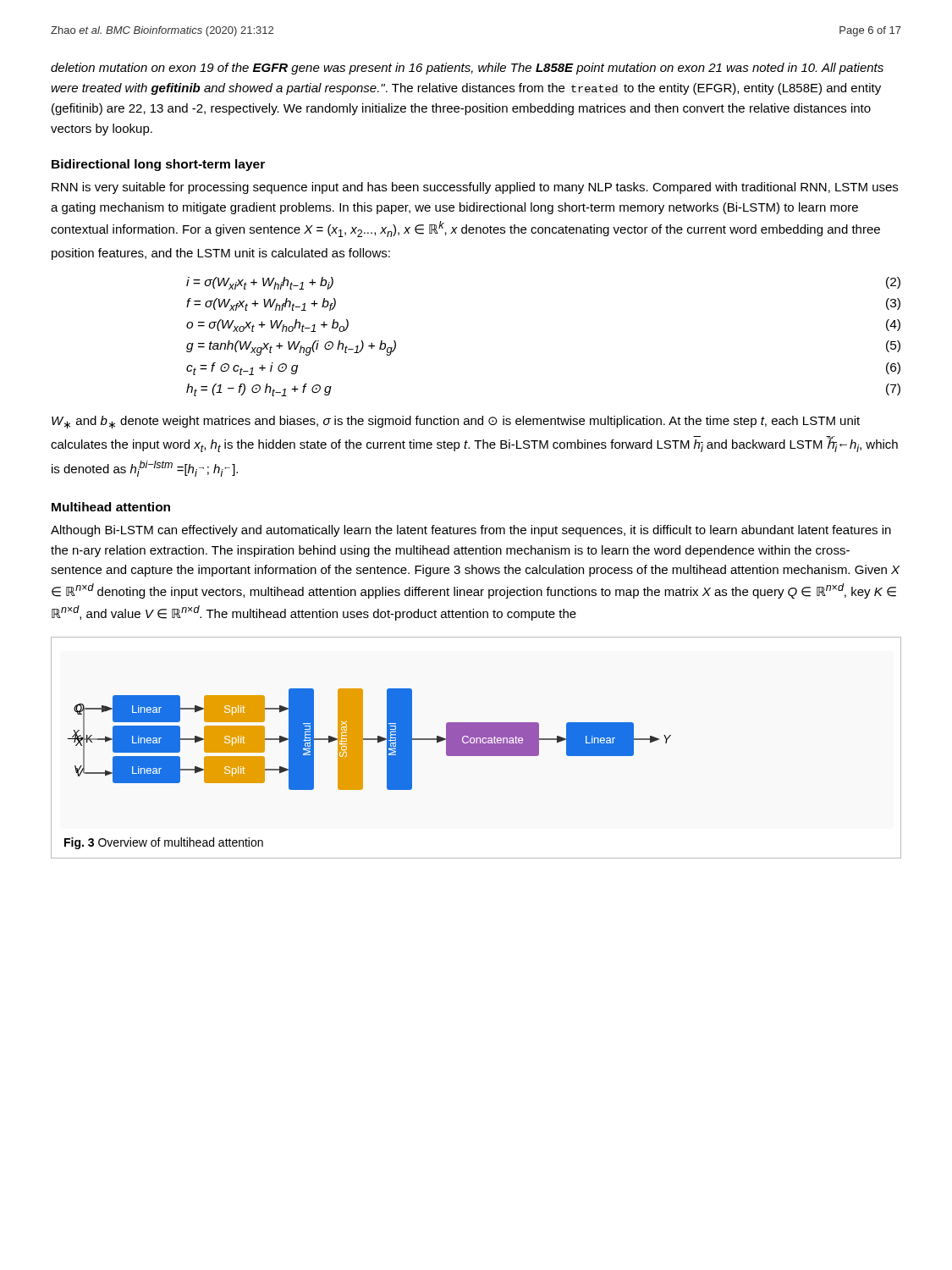Screen dimensions: 1270x952
Task: Select the formula with the text "i = σ(Wxixt + Whiht−1 + bi)"
Action: pyautogui.click(x=253, y=283)
